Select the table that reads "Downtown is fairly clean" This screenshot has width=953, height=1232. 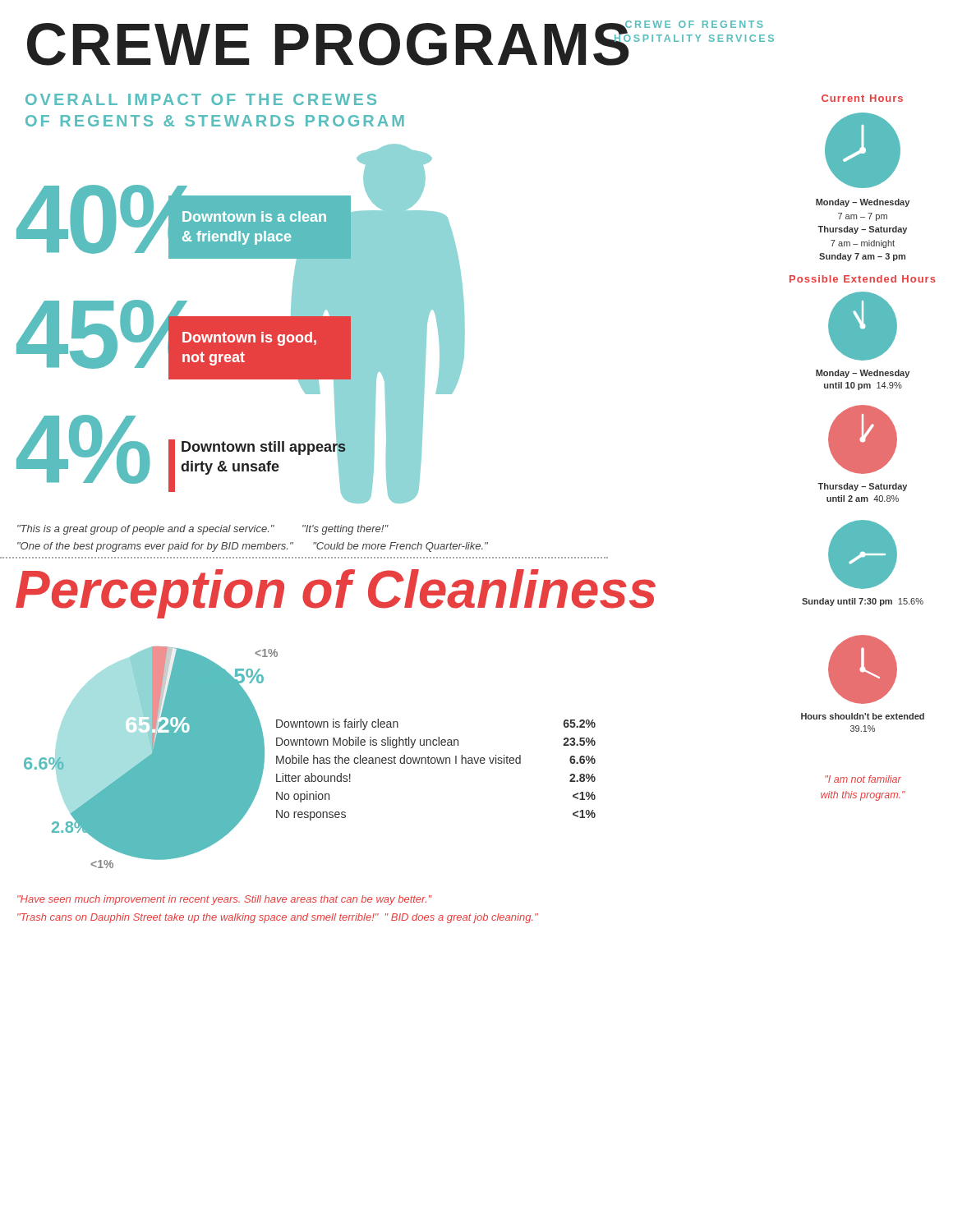pyautogui.click(x=435, y=769)
